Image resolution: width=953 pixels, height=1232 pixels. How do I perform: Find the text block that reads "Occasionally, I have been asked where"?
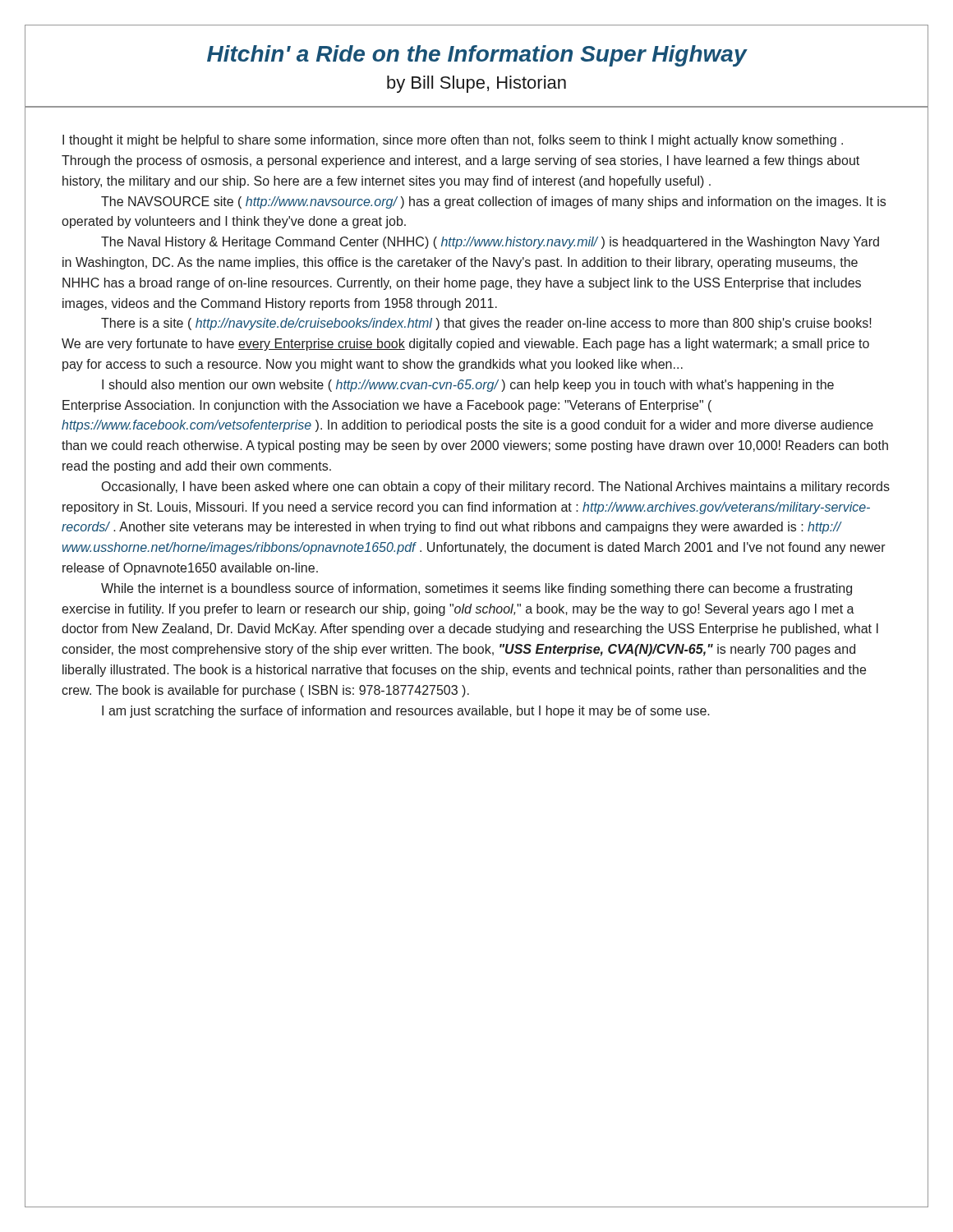point(476,528)
